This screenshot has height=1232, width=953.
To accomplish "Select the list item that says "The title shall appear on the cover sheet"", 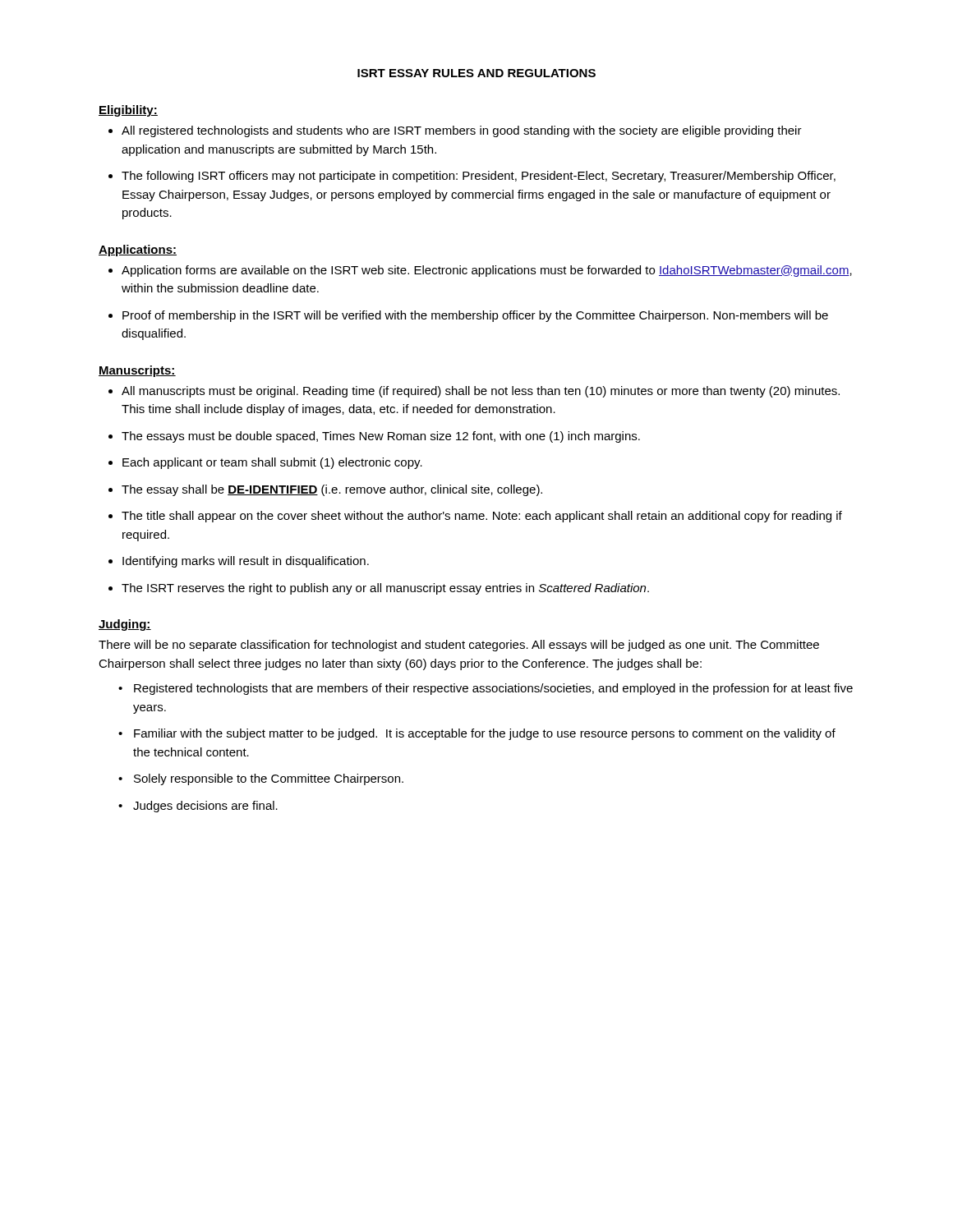I will 482,525.
